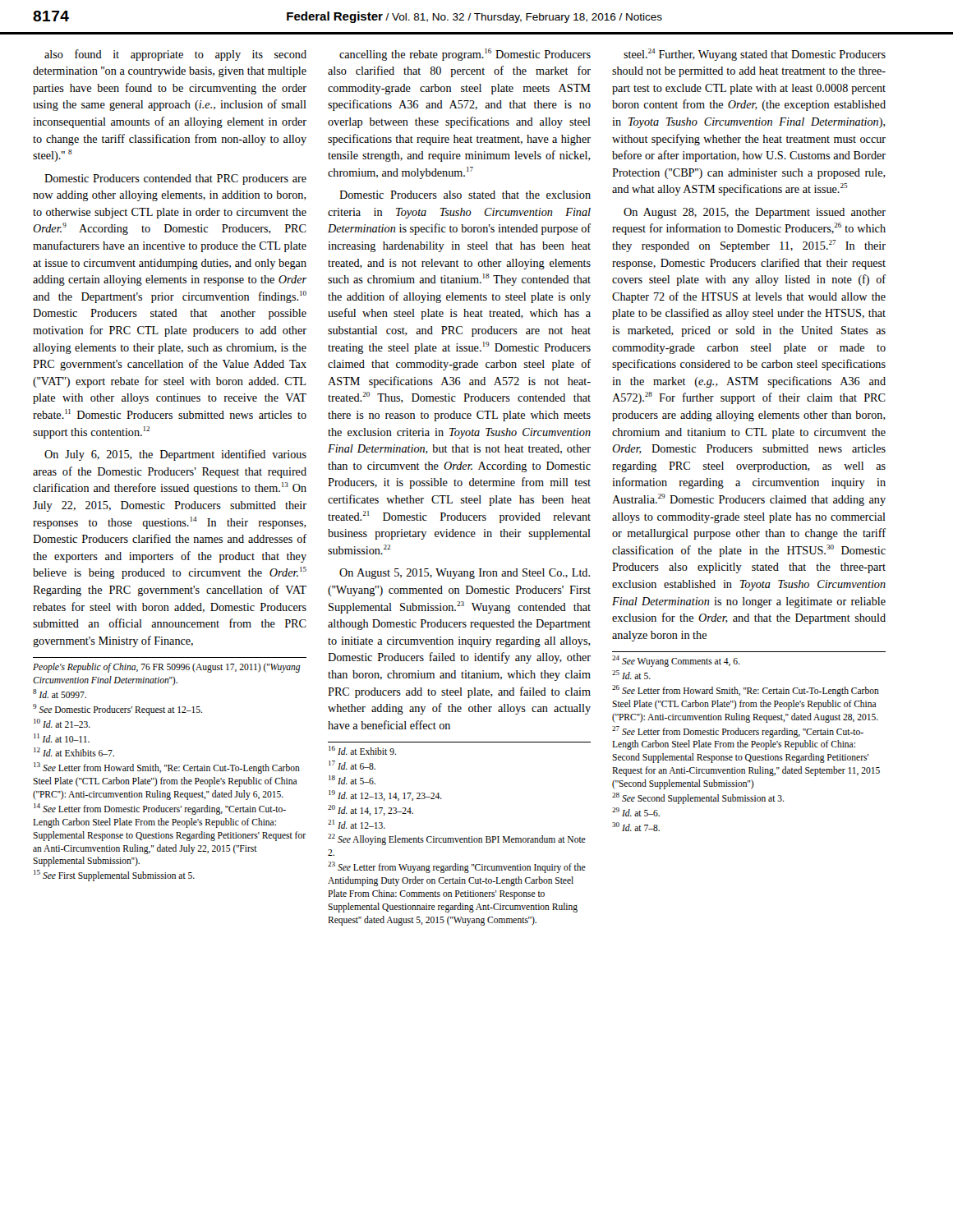The image size is (953, 1232).
Task: Find the text block that says "also found it appropriate to apply its"
Action: click(x=170, y=347)
